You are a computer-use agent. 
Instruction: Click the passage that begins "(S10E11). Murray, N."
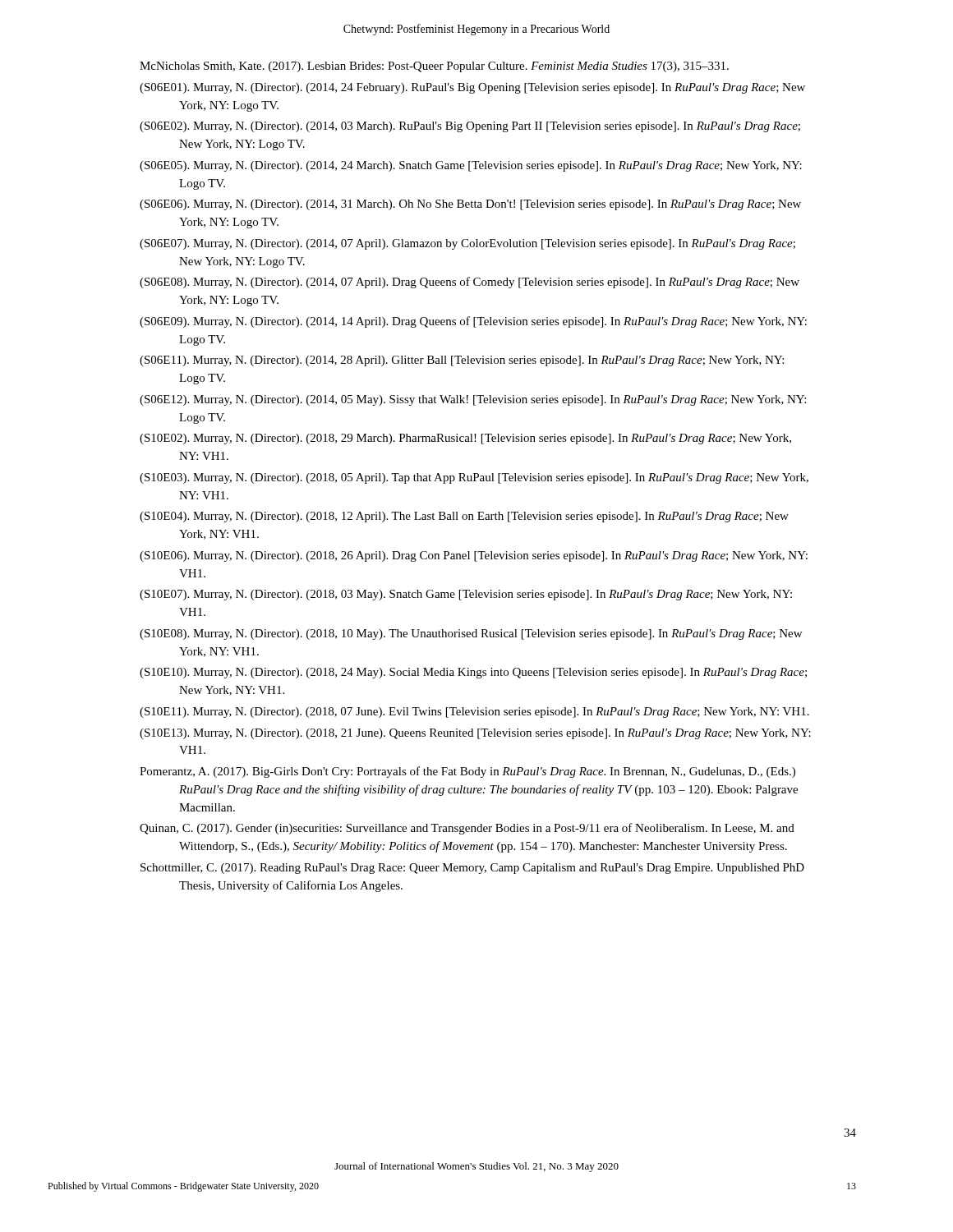[x=475, y=711]
